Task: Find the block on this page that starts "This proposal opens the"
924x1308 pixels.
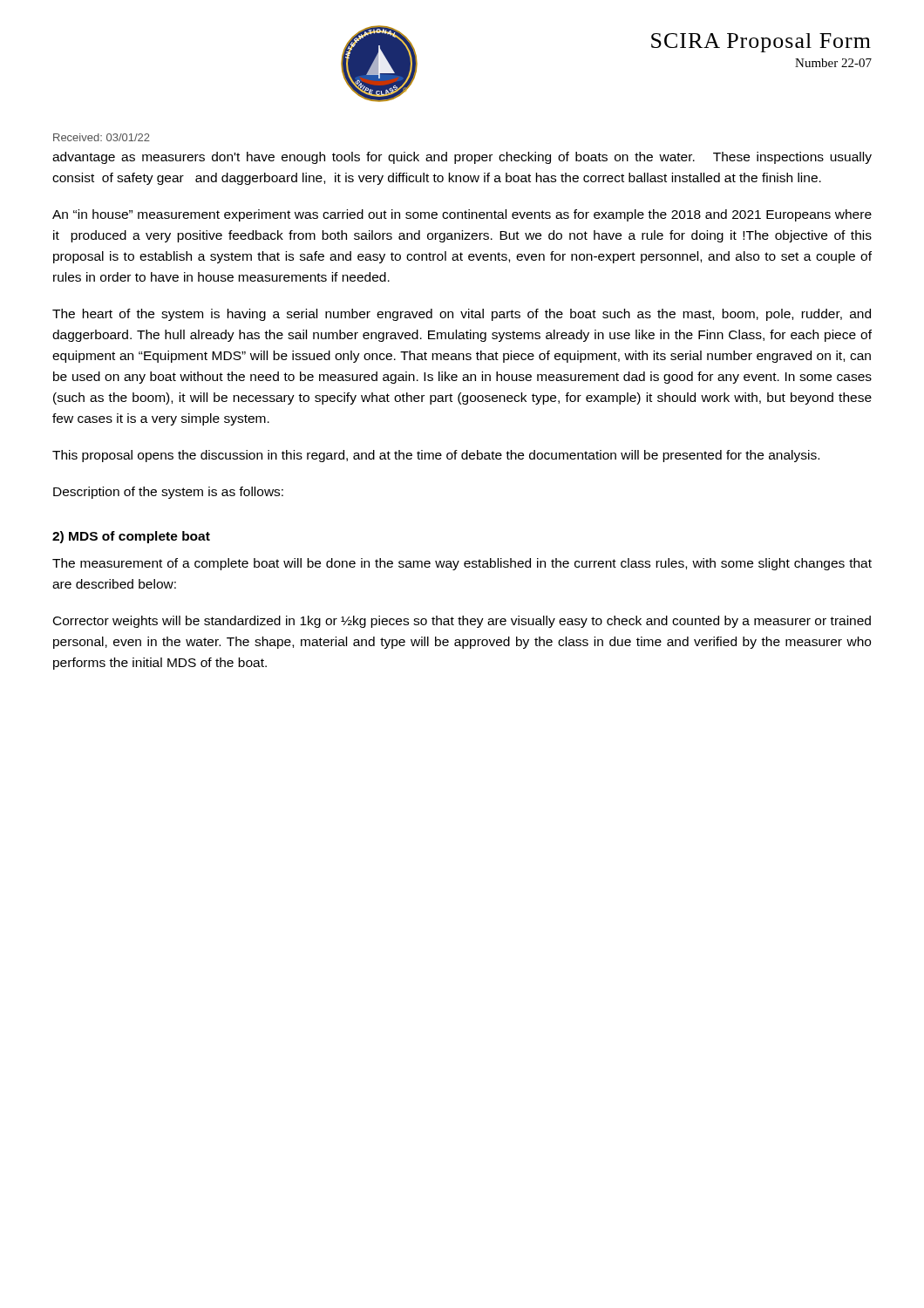Action: coord(462,455)
